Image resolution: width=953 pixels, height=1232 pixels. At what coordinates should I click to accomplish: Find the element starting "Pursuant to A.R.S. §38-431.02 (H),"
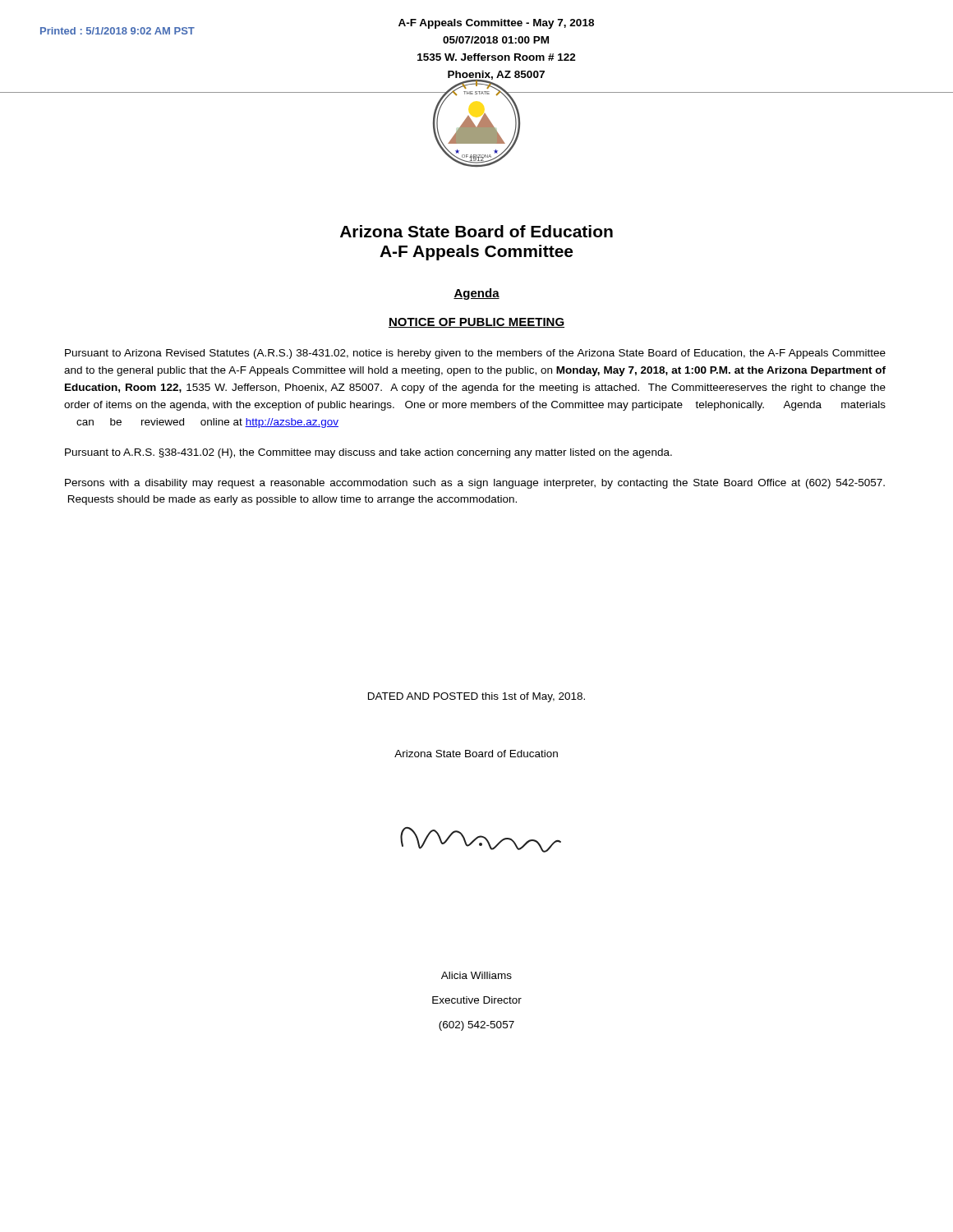click(475, 453)
